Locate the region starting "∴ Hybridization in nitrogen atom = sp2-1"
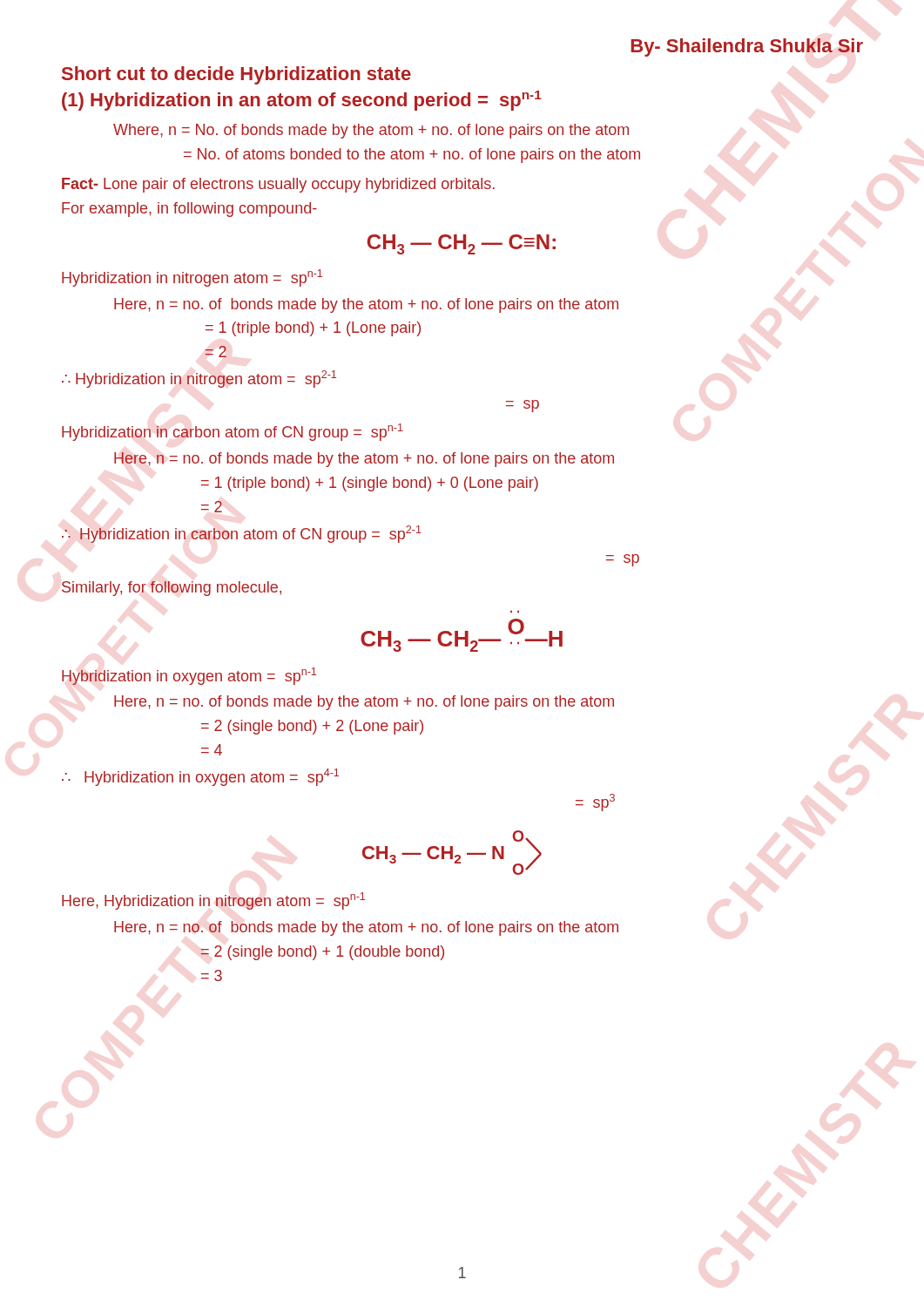The height and width of the screenshot is (1307, 924). (300, 391)
